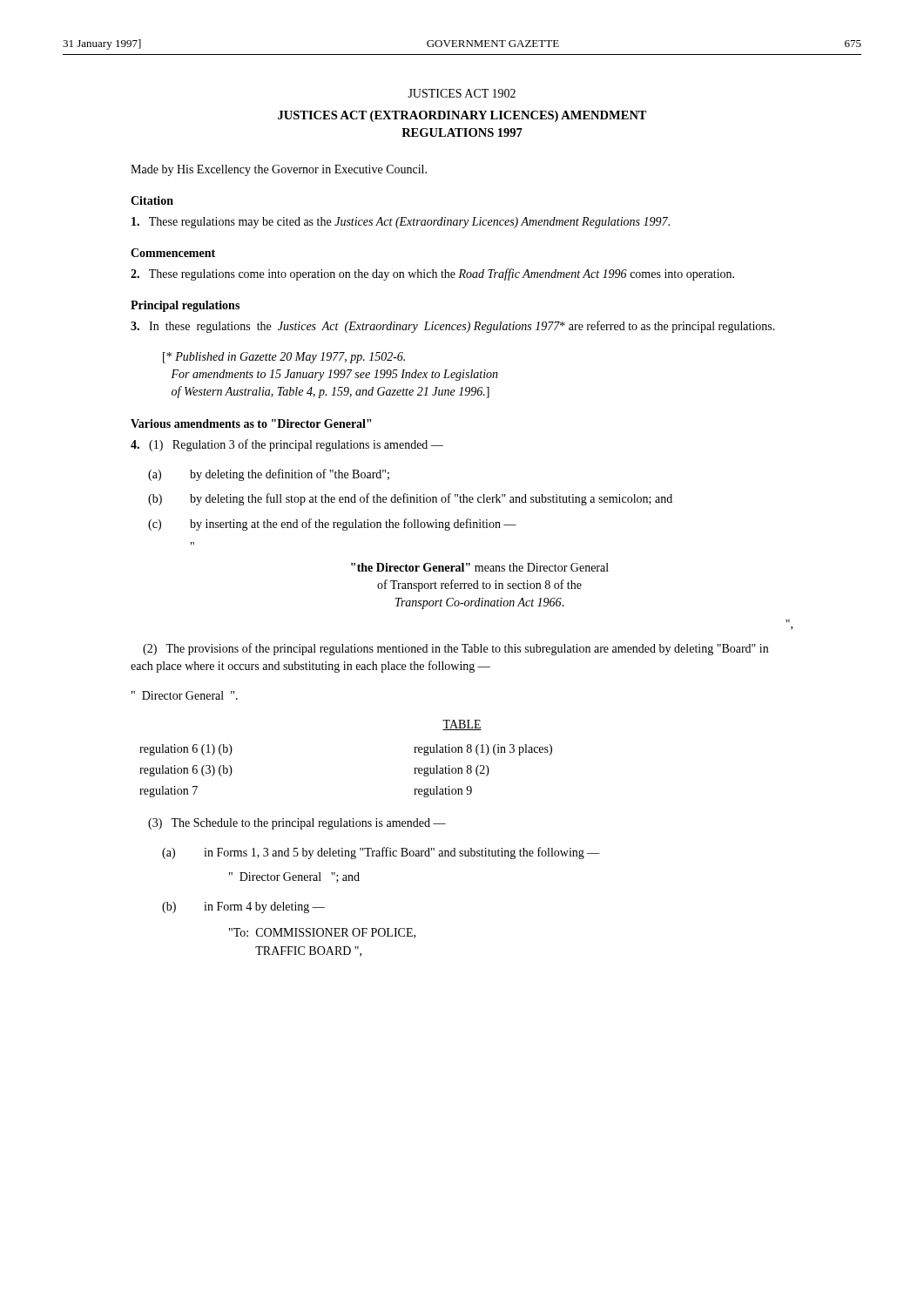
Task: Click on the section header that says "Various amendments as to "Director General""
Action: pyautogui.click(x=252, y=424)
